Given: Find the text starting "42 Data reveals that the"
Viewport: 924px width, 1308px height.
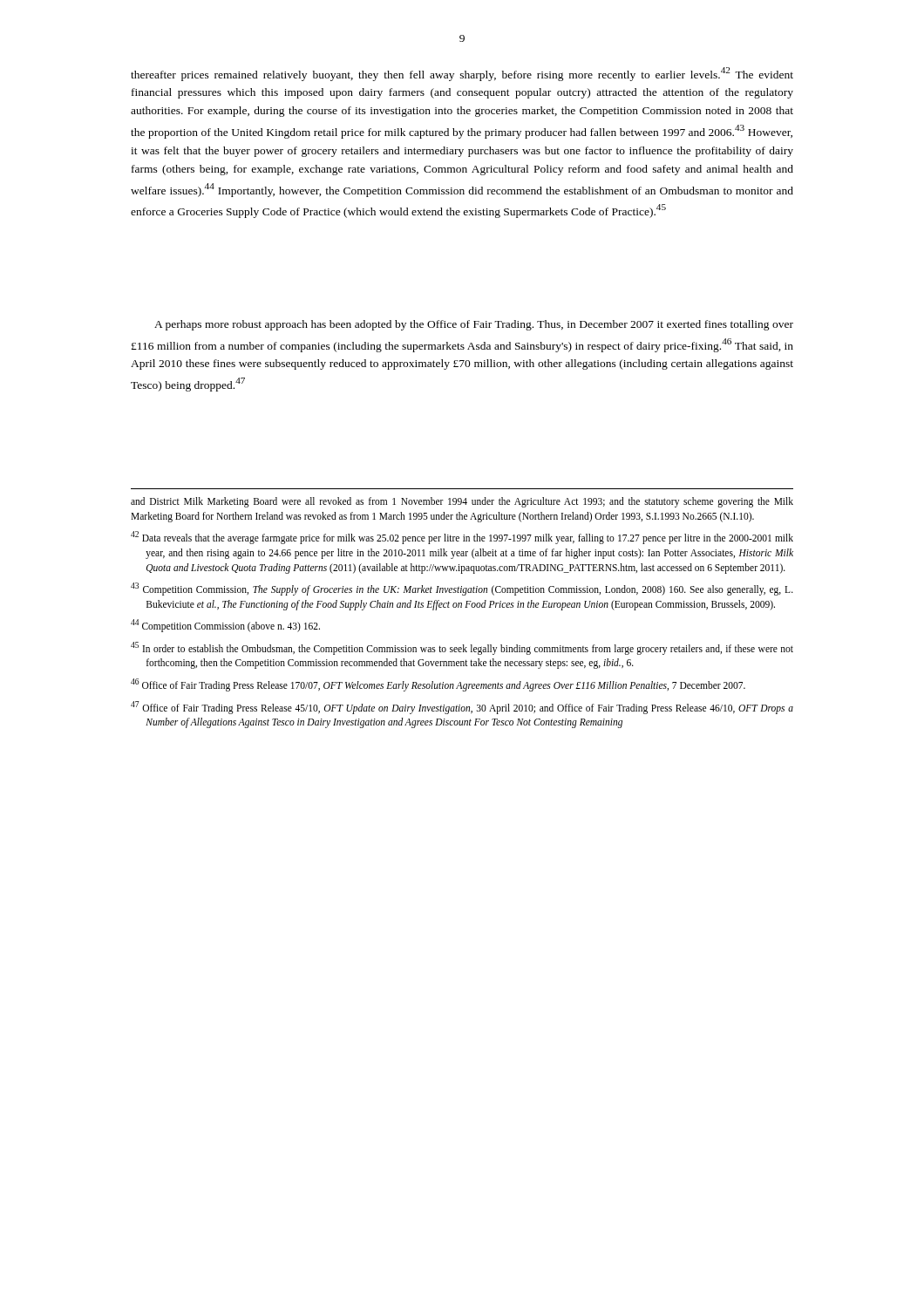Looking at the screenshot, I should click(462, 552).
